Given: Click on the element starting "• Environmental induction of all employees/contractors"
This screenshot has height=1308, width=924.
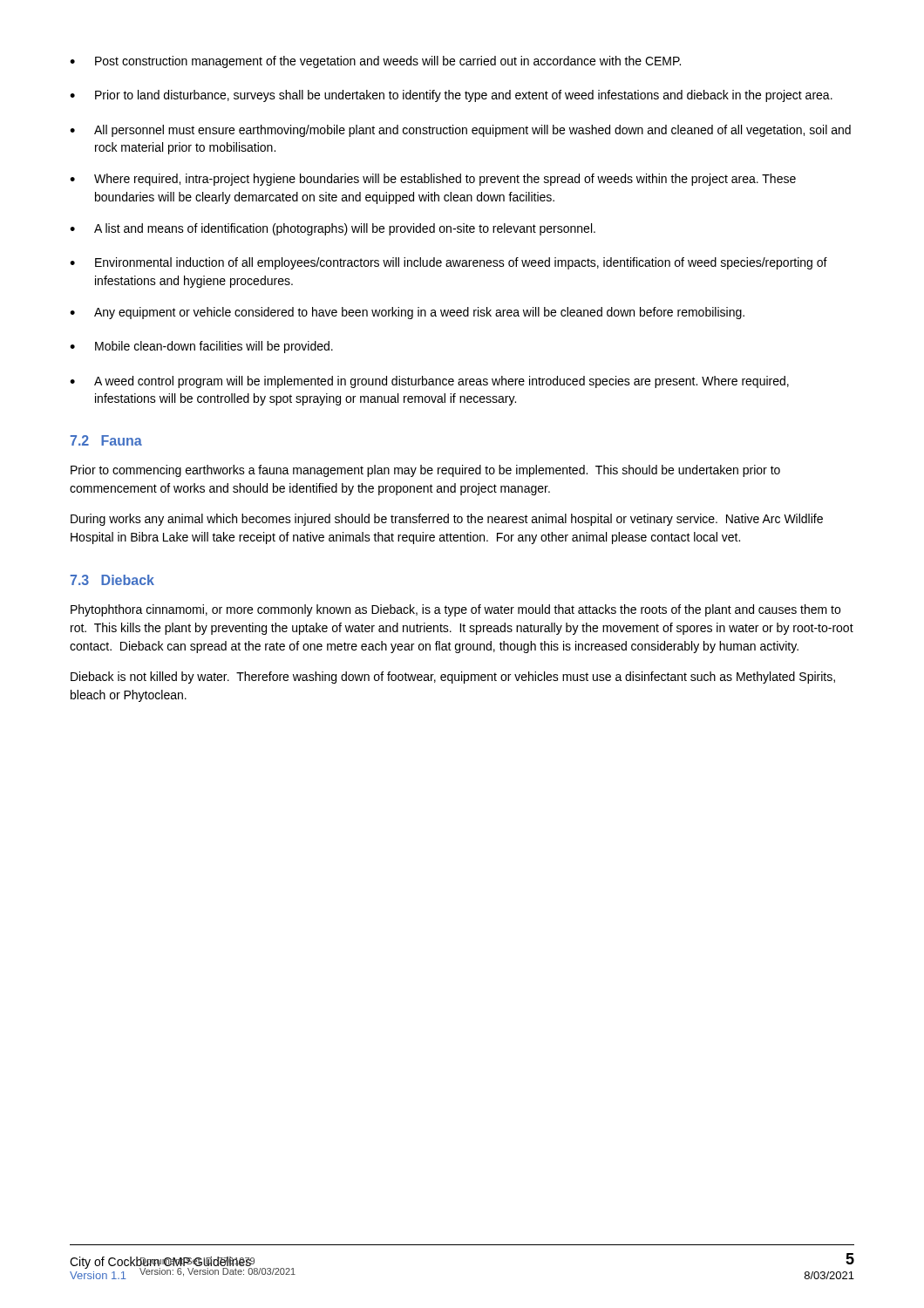Looking at the screenshot, I should 462,272.
